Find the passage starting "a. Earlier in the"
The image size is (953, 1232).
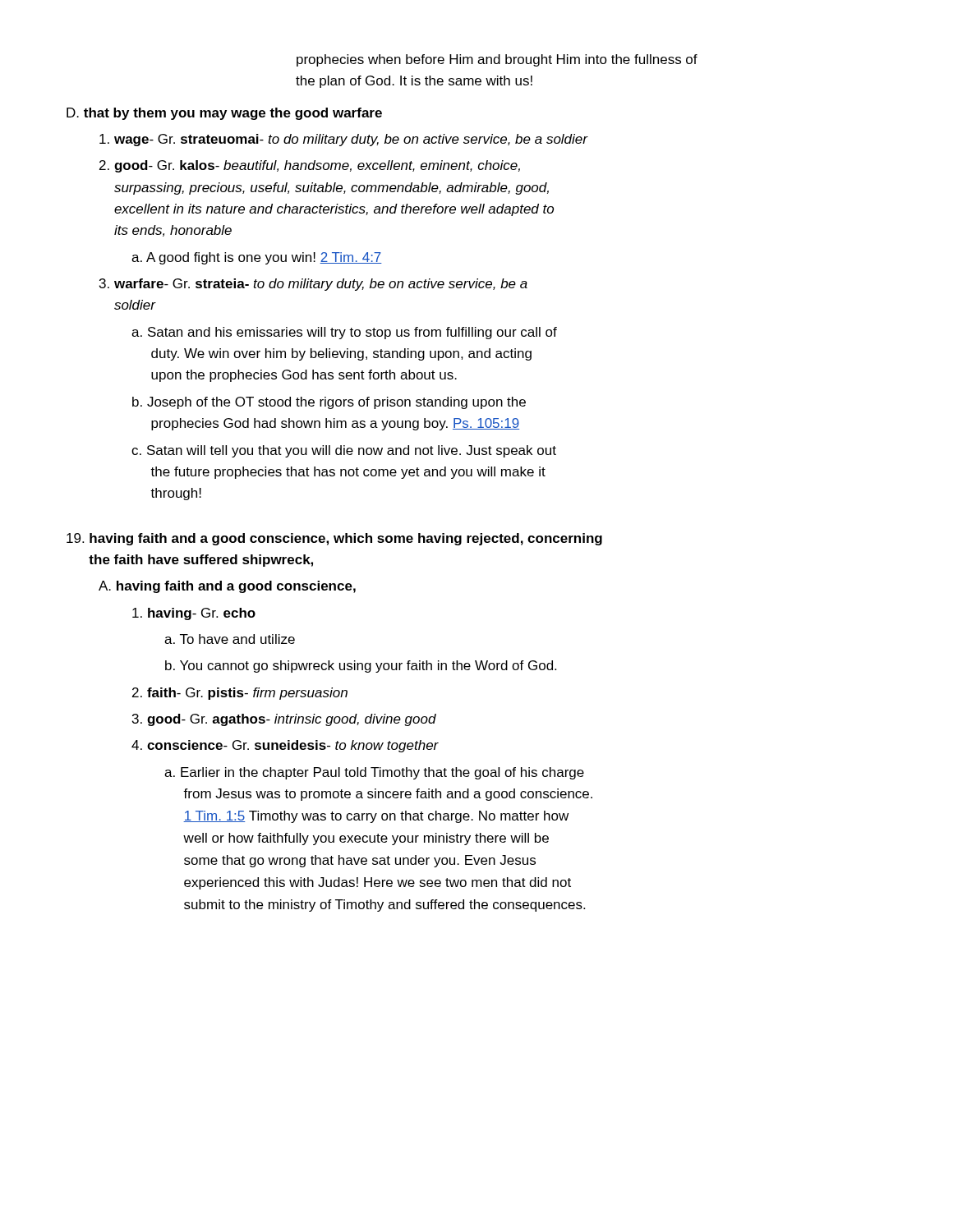379,838
